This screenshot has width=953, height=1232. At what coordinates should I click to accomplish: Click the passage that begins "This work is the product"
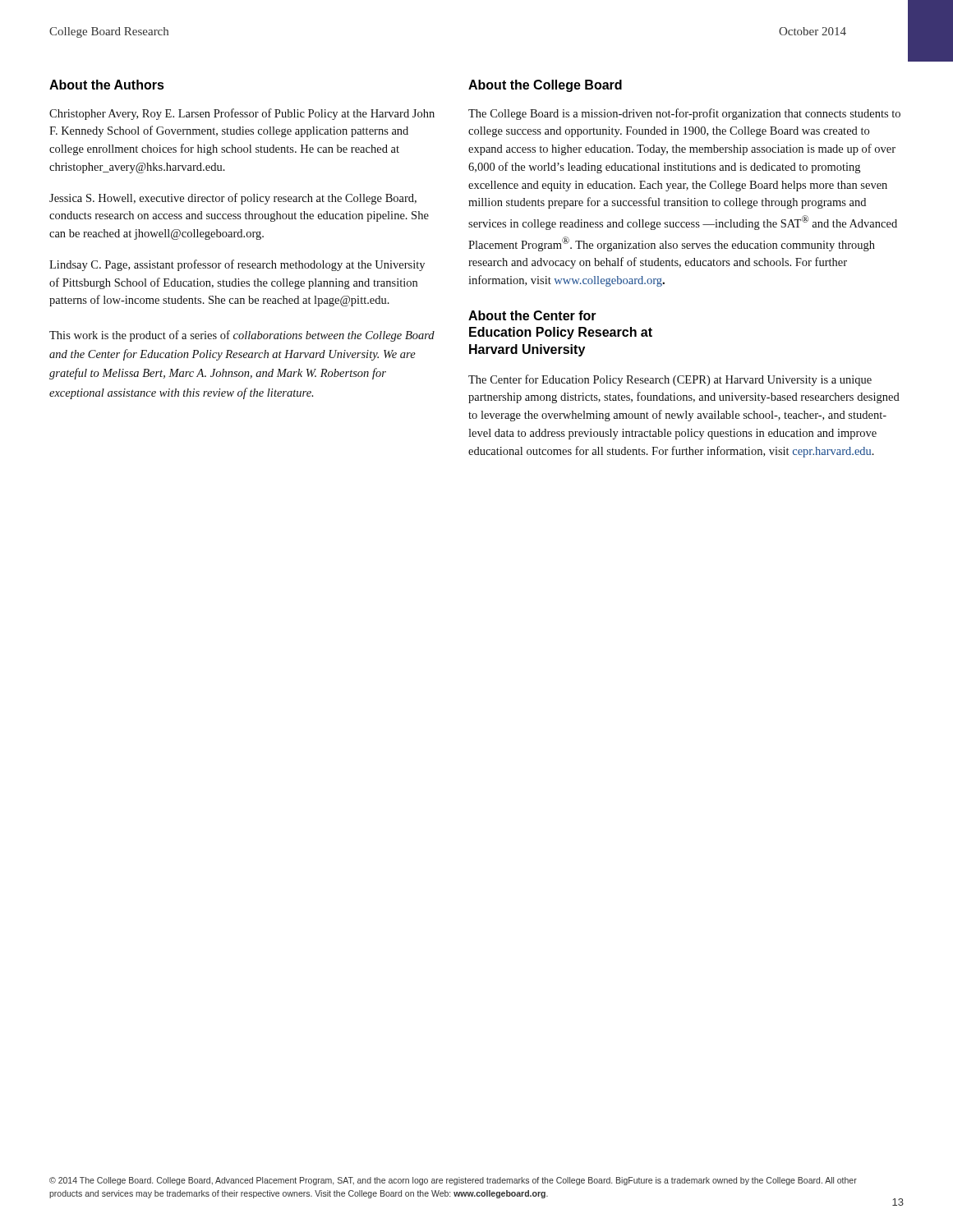click(242, 364)
